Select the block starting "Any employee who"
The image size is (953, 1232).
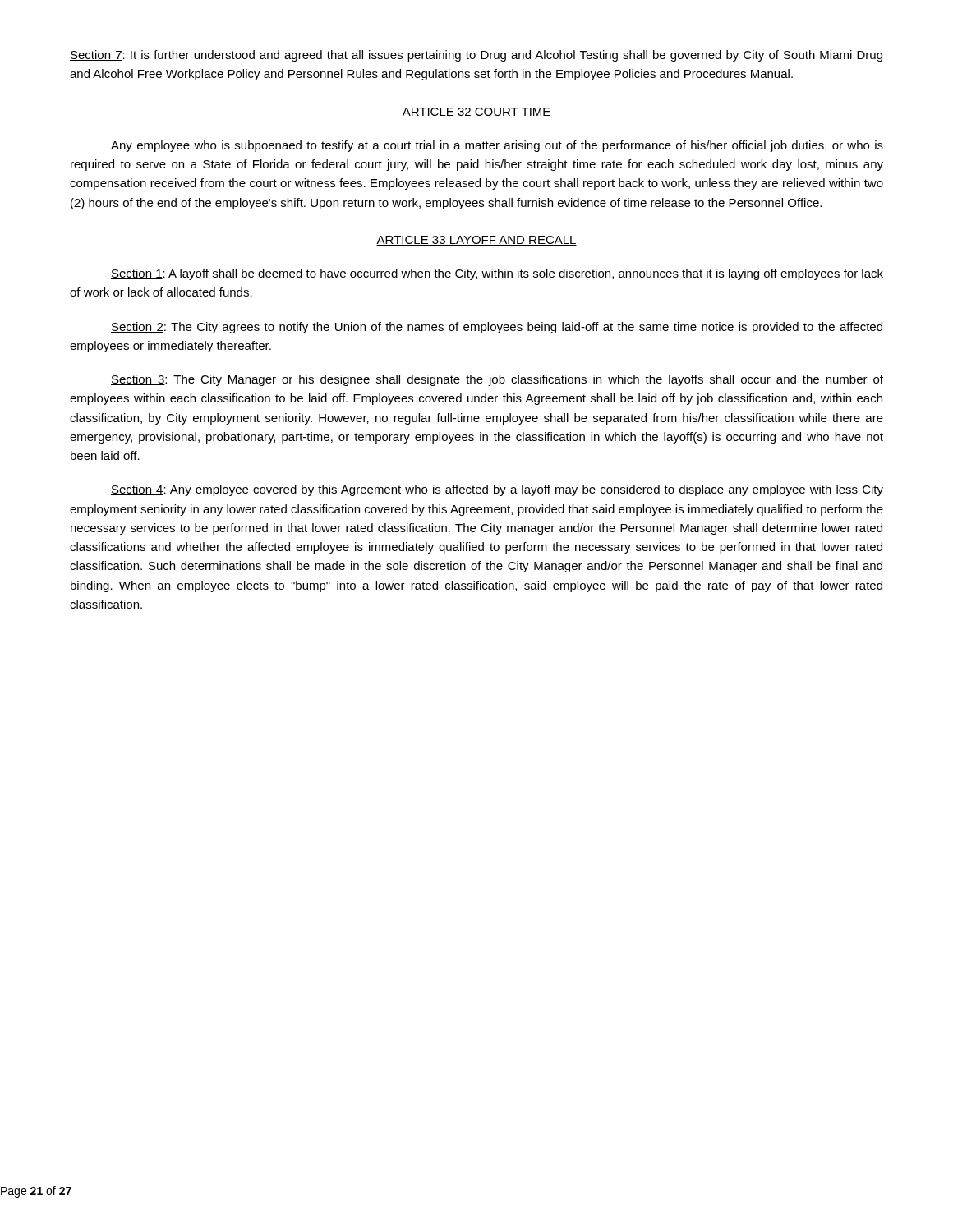476,173
